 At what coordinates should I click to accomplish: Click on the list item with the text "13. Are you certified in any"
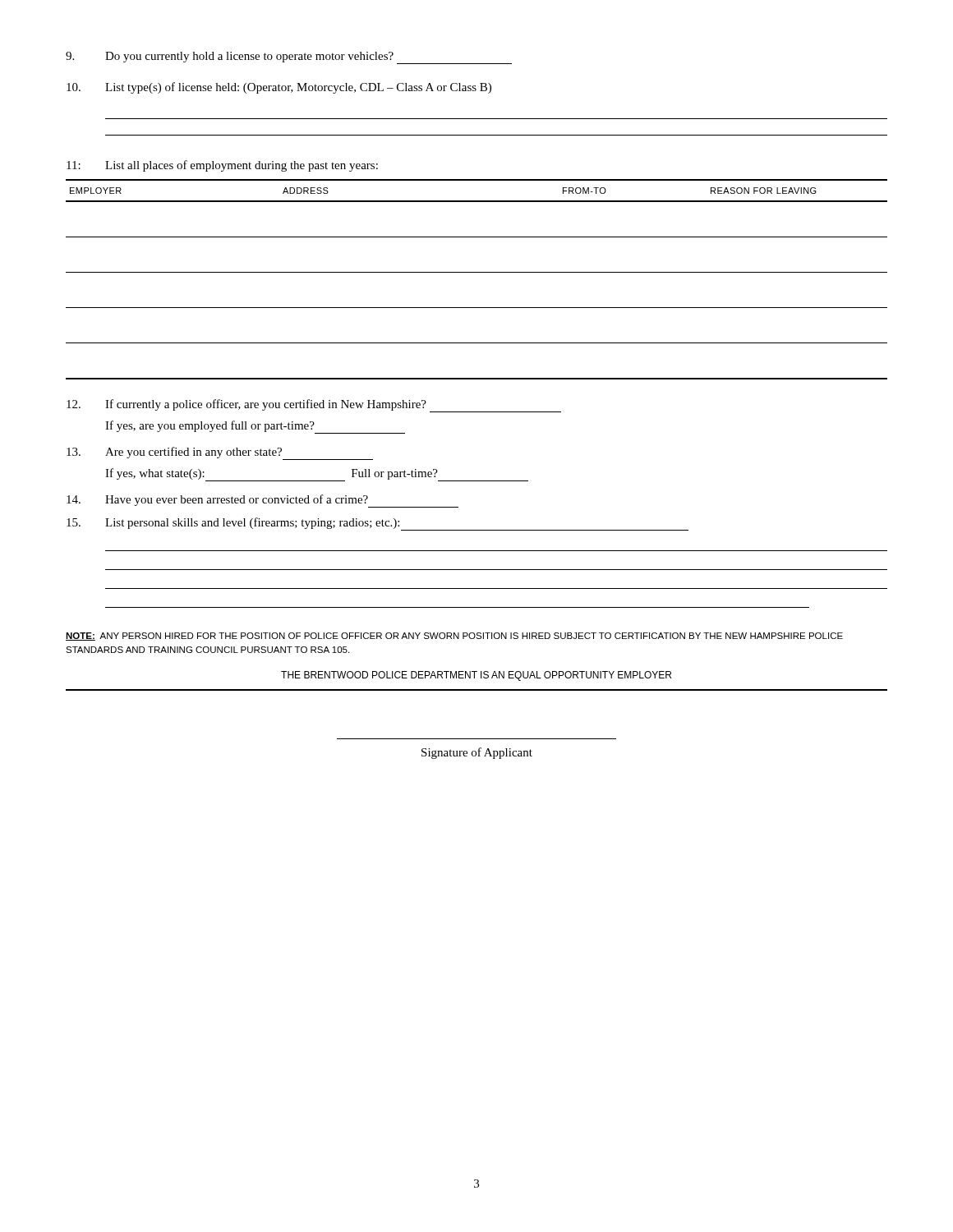click(x=297, y=463)
